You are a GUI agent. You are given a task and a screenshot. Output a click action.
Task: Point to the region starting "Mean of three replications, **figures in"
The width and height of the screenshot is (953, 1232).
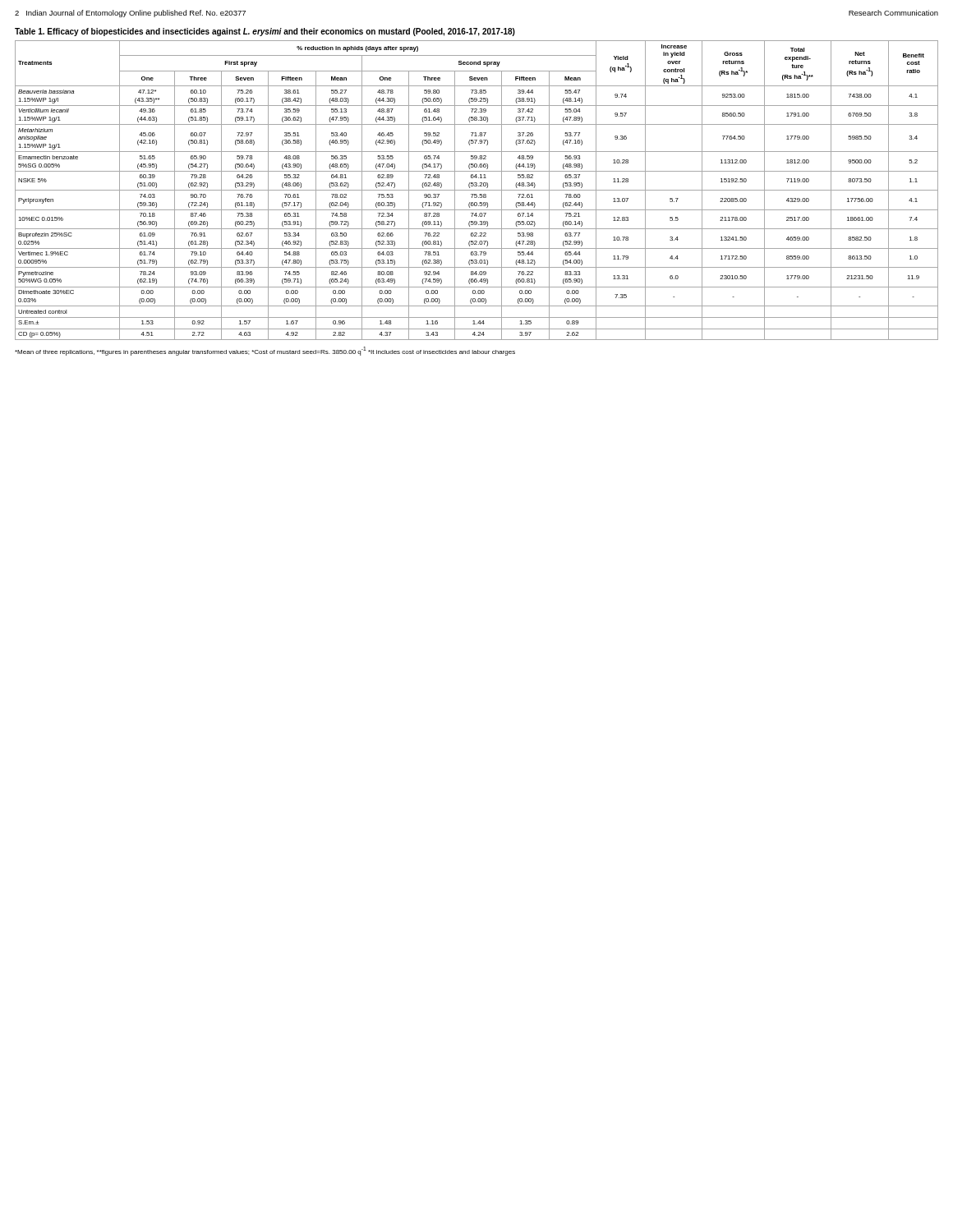pyautogui.click(x=265, y=351)
